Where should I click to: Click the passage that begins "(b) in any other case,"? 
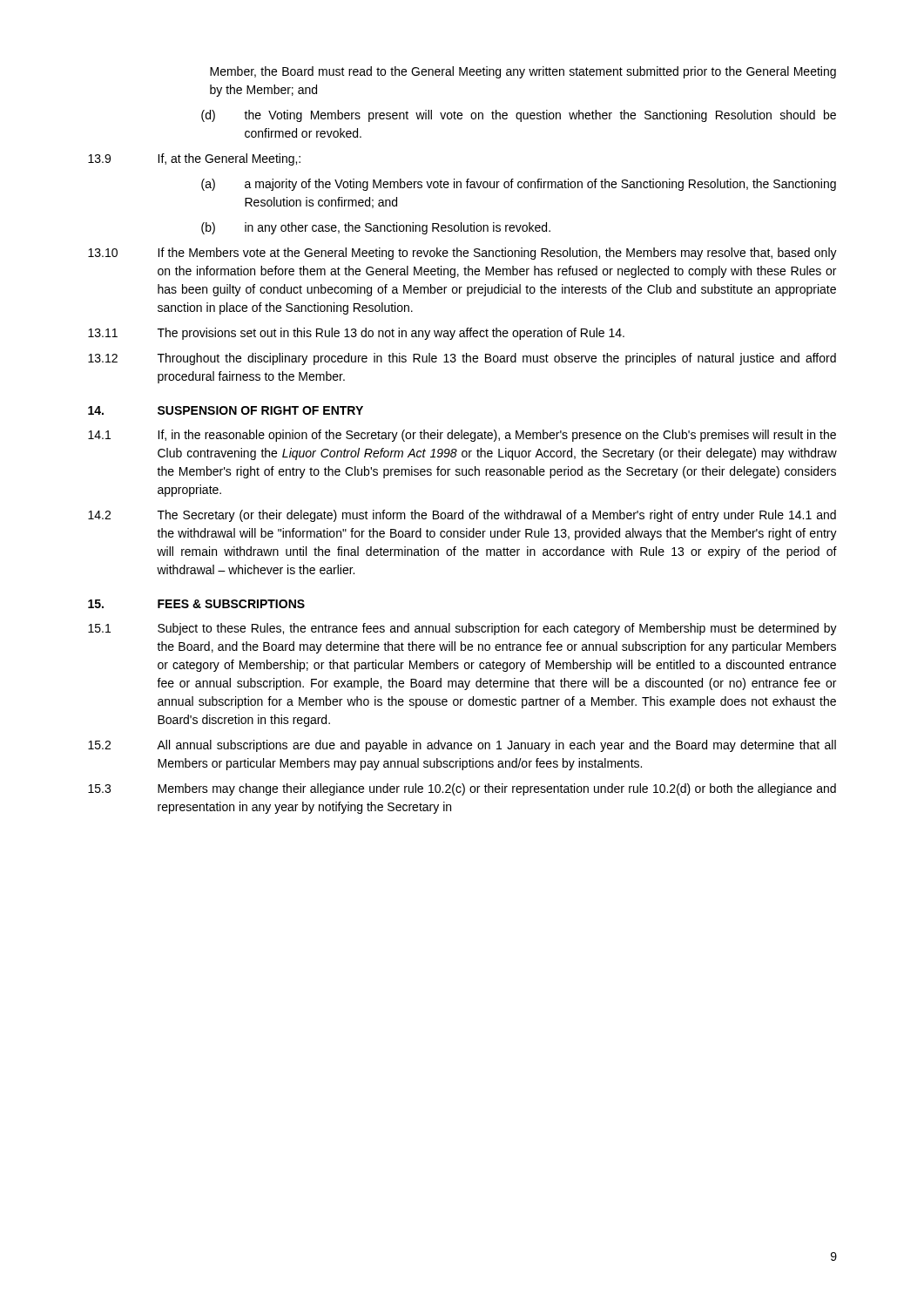point(510,228)
